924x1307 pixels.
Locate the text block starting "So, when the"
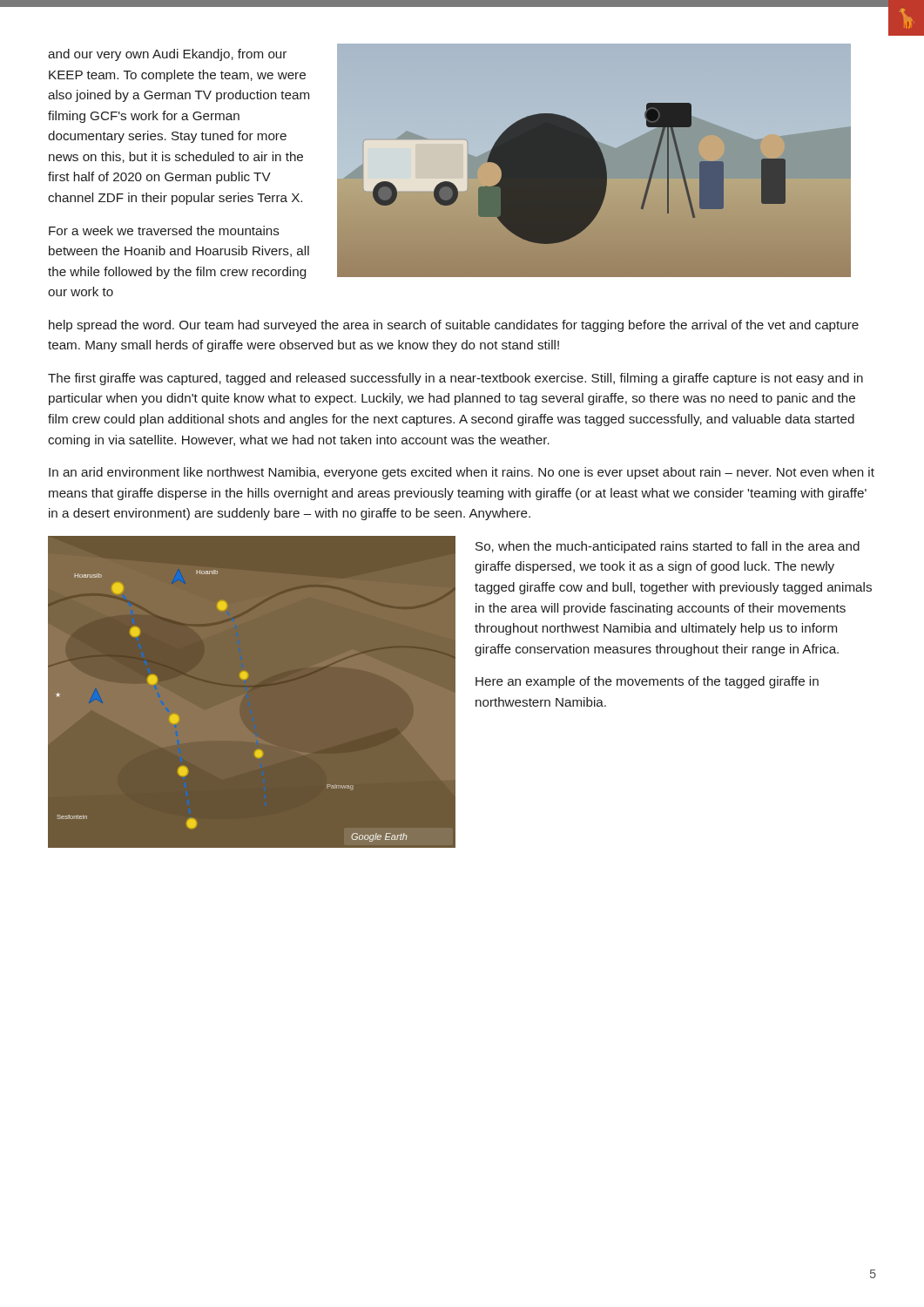(x=675, y=624)
